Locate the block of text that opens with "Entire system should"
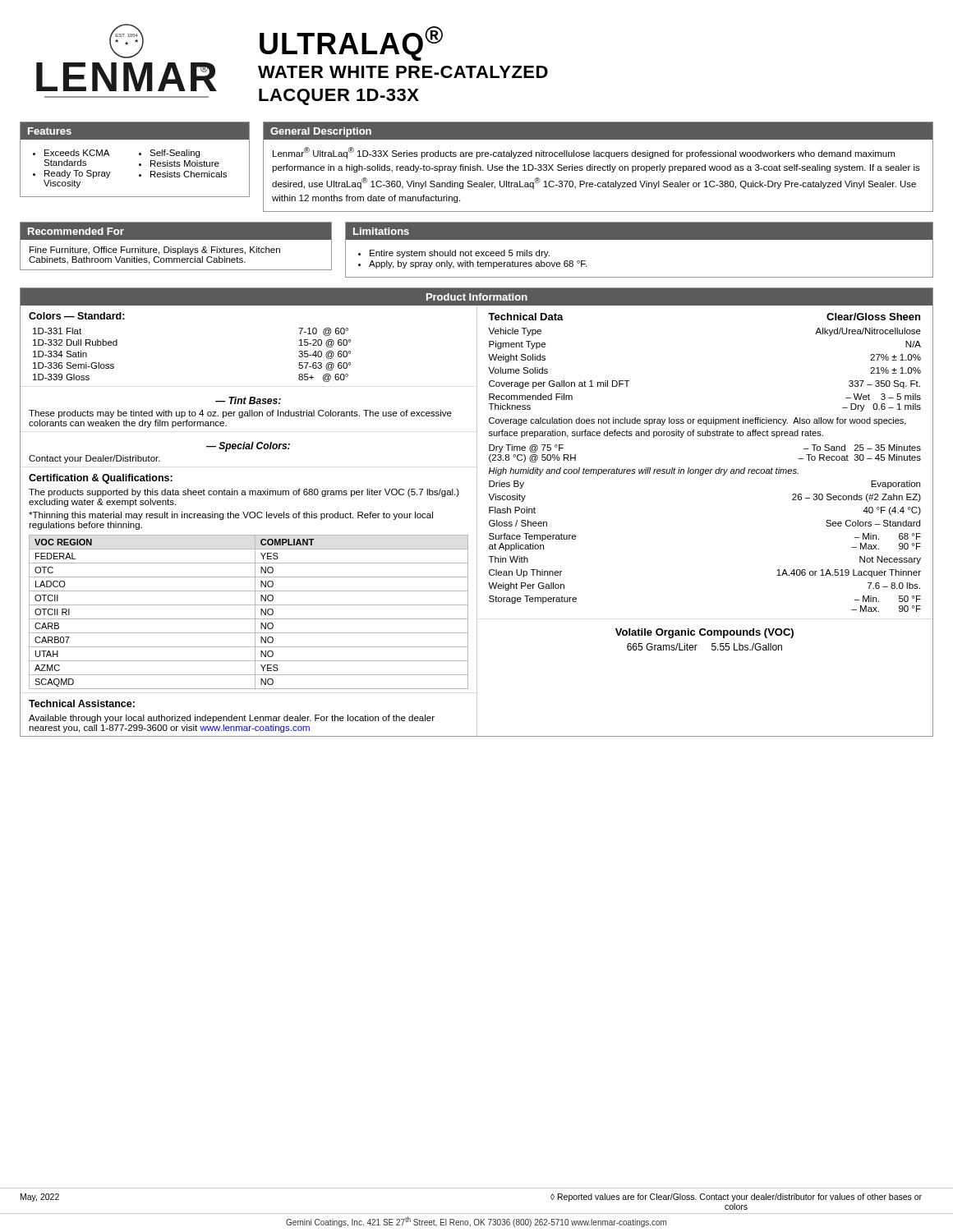Screen dimensions: 1232x953 point(460,253)
